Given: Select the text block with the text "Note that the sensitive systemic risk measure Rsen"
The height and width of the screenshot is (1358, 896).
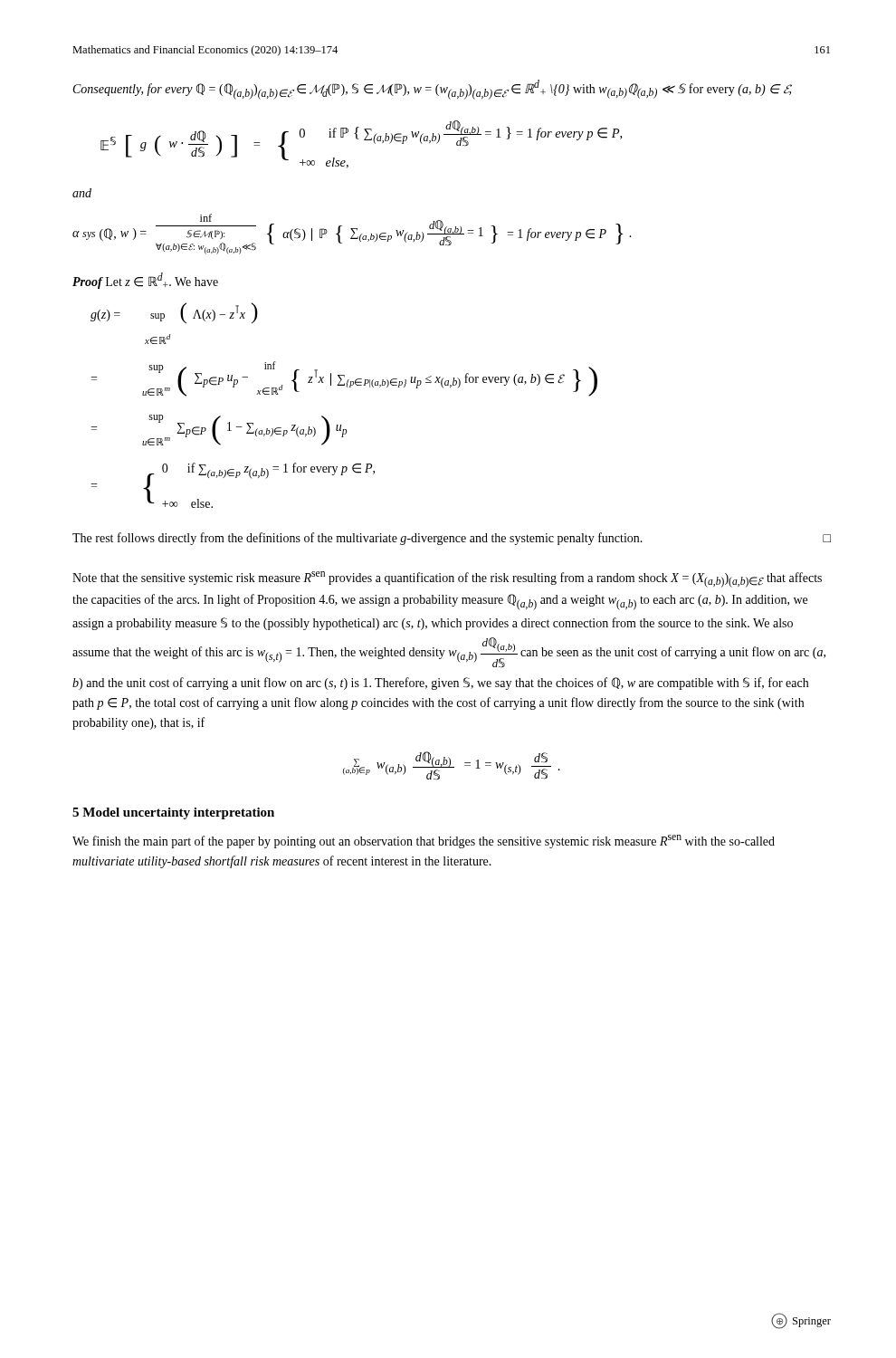Looking at the screenshot, I should pyautogui.click(x=449, y=648).
